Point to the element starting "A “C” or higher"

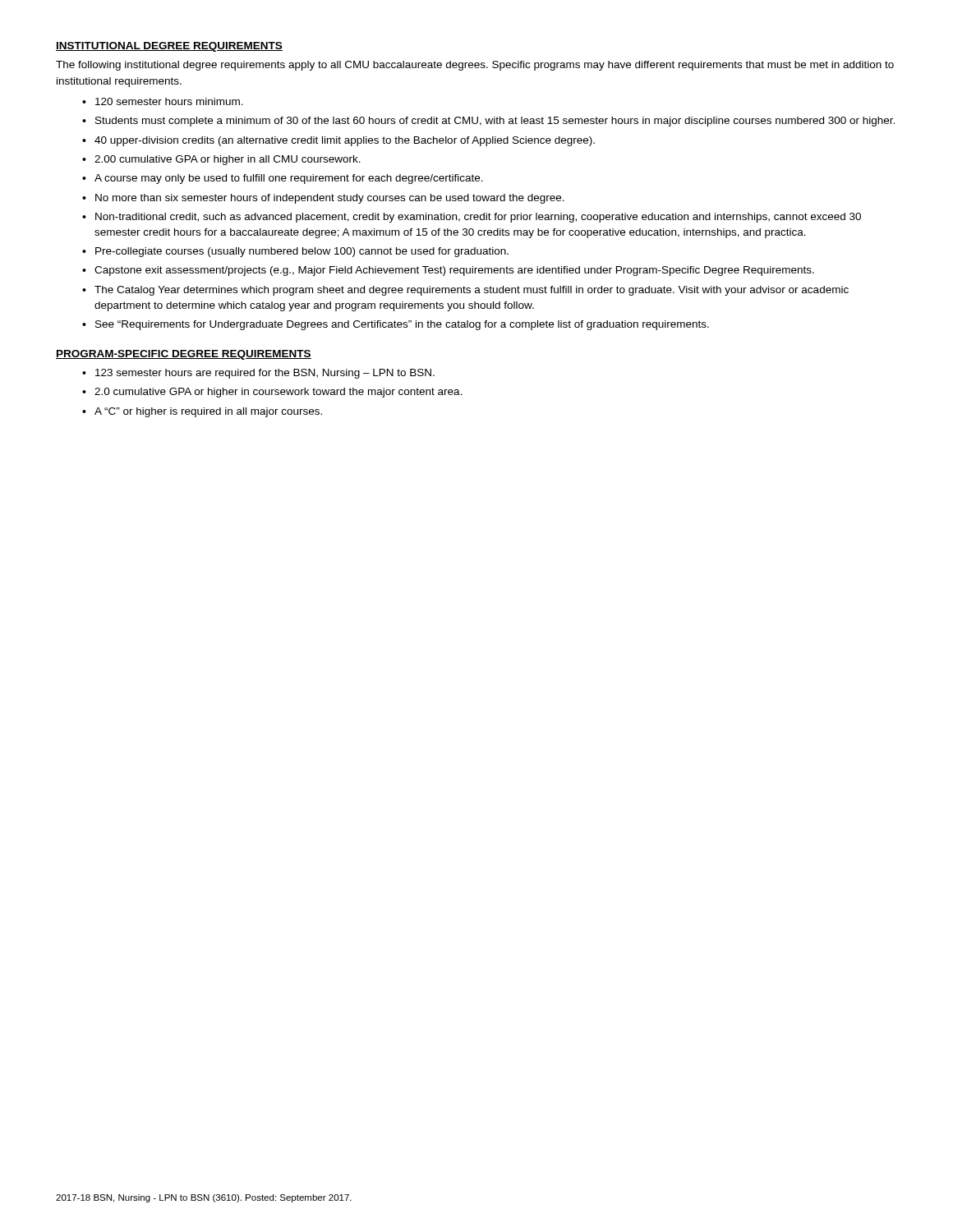click(208, 412)
